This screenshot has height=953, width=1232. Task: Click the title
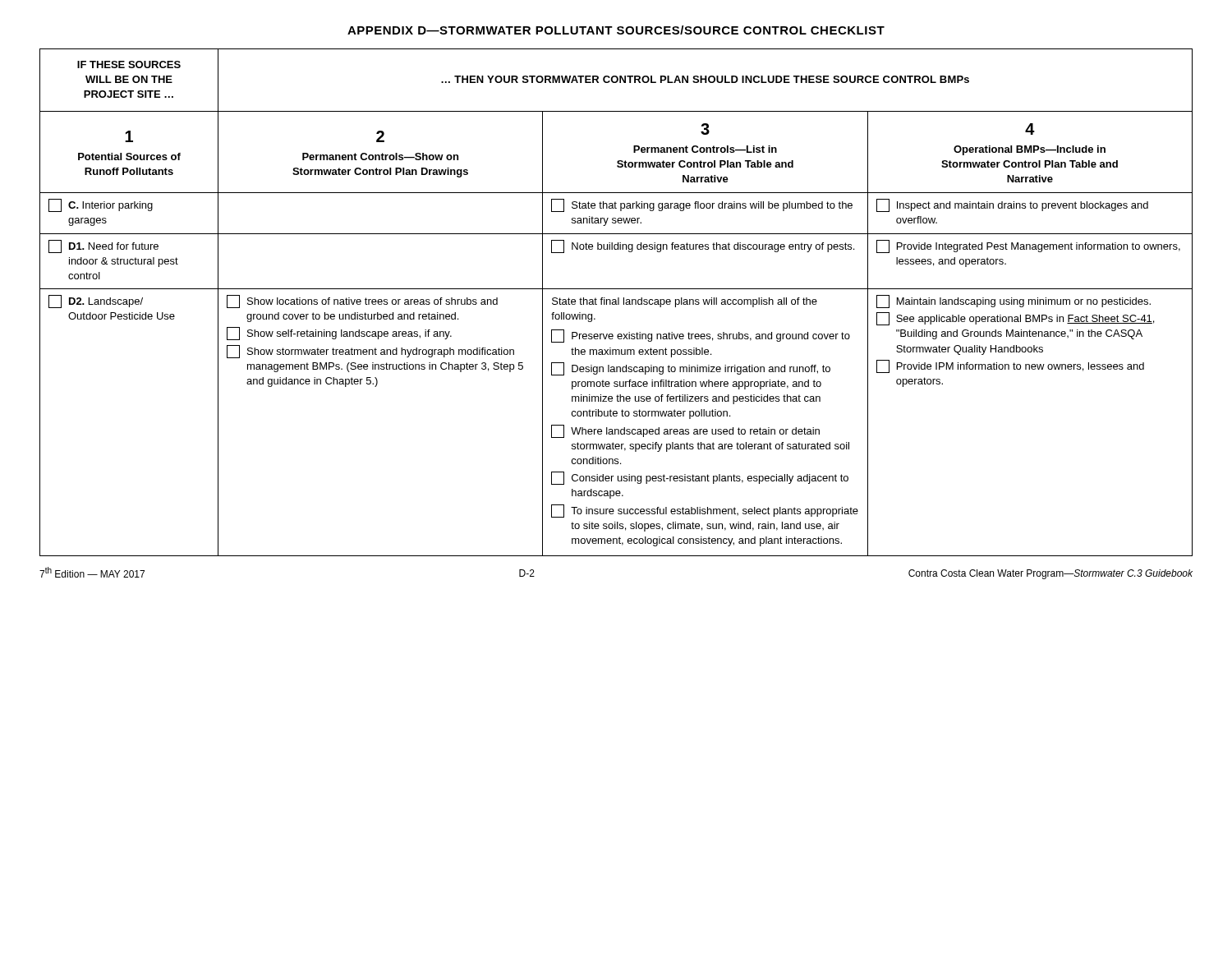[x=616, y=30]
